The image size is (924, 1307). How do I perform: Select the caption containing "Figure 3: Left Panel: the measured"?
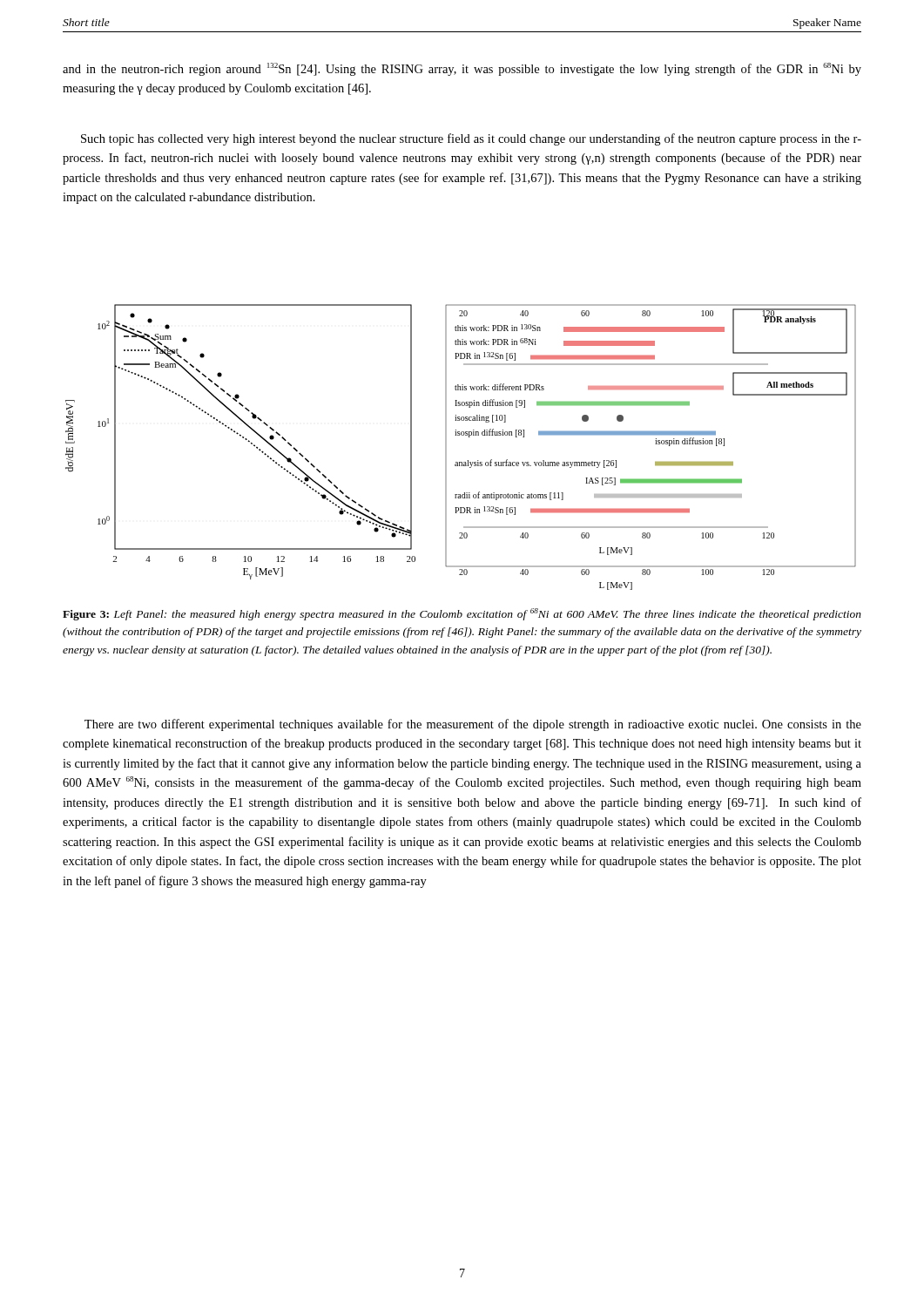click(x=462, y=631)
